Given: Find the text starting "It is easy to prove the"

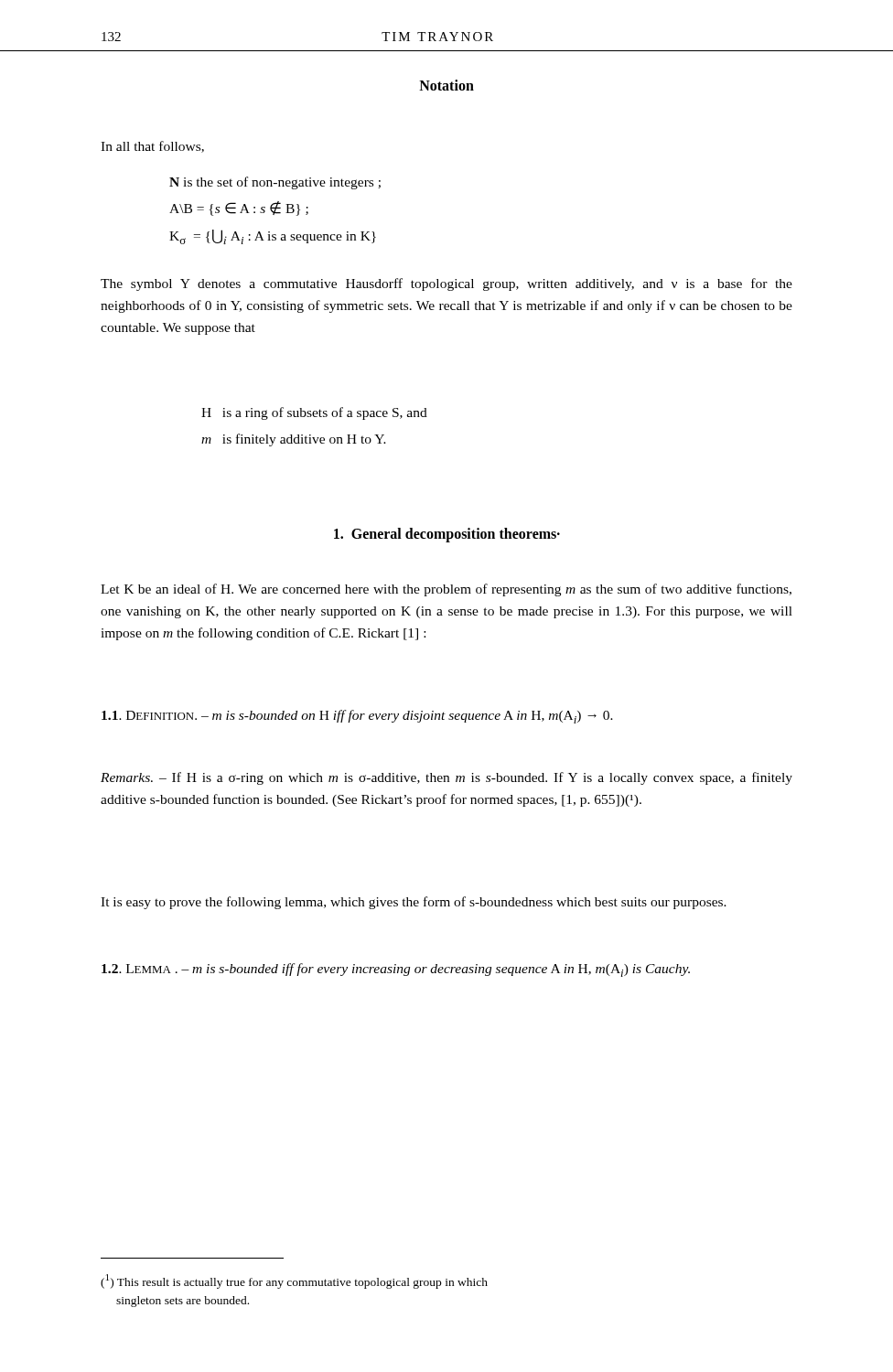Looking at the screenshot, I should click(x=414, y=901).
